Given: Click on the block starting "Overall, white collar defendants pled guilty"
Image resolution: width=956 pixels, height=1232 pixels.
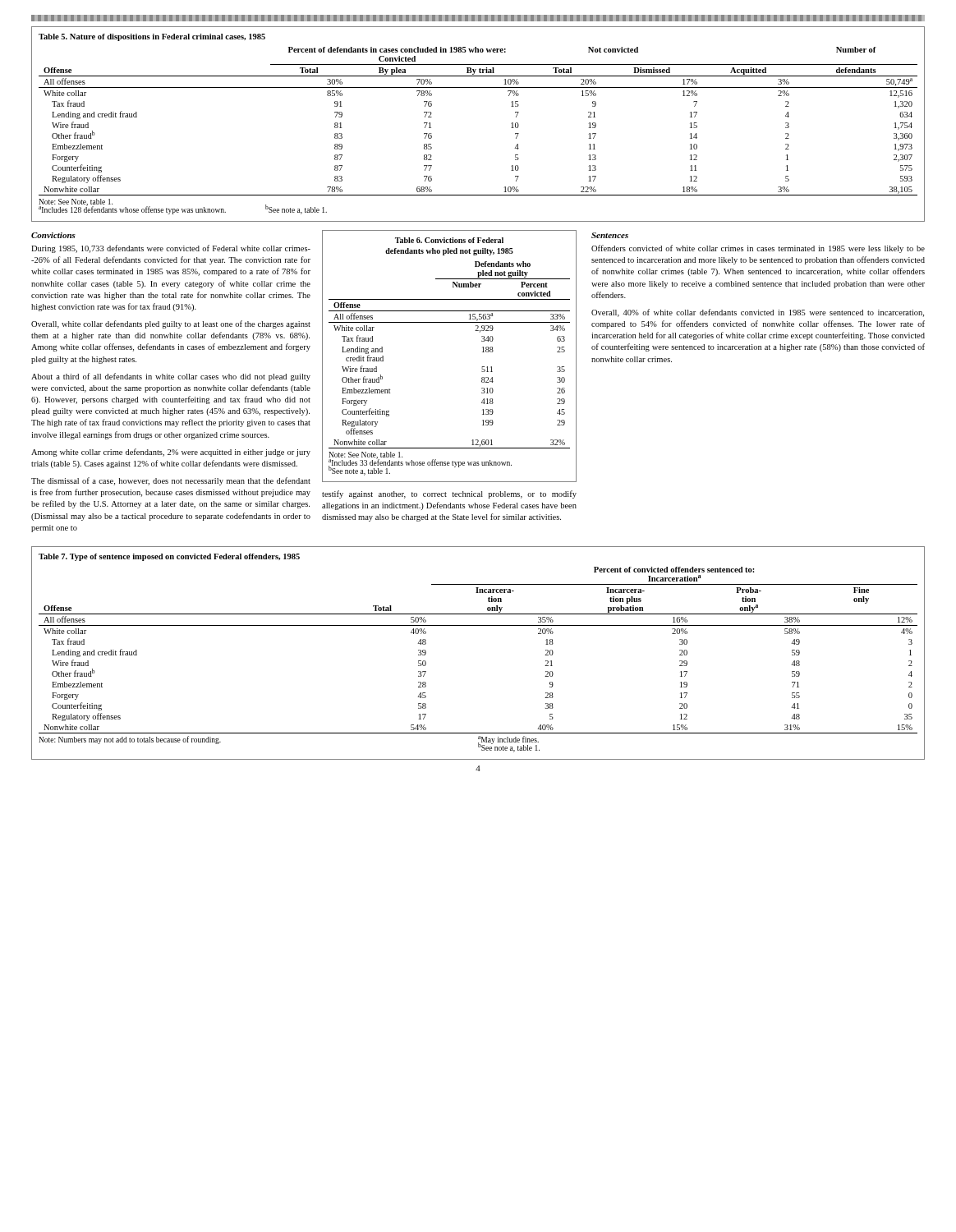Looking at the screenshot, I should [171, 342].
